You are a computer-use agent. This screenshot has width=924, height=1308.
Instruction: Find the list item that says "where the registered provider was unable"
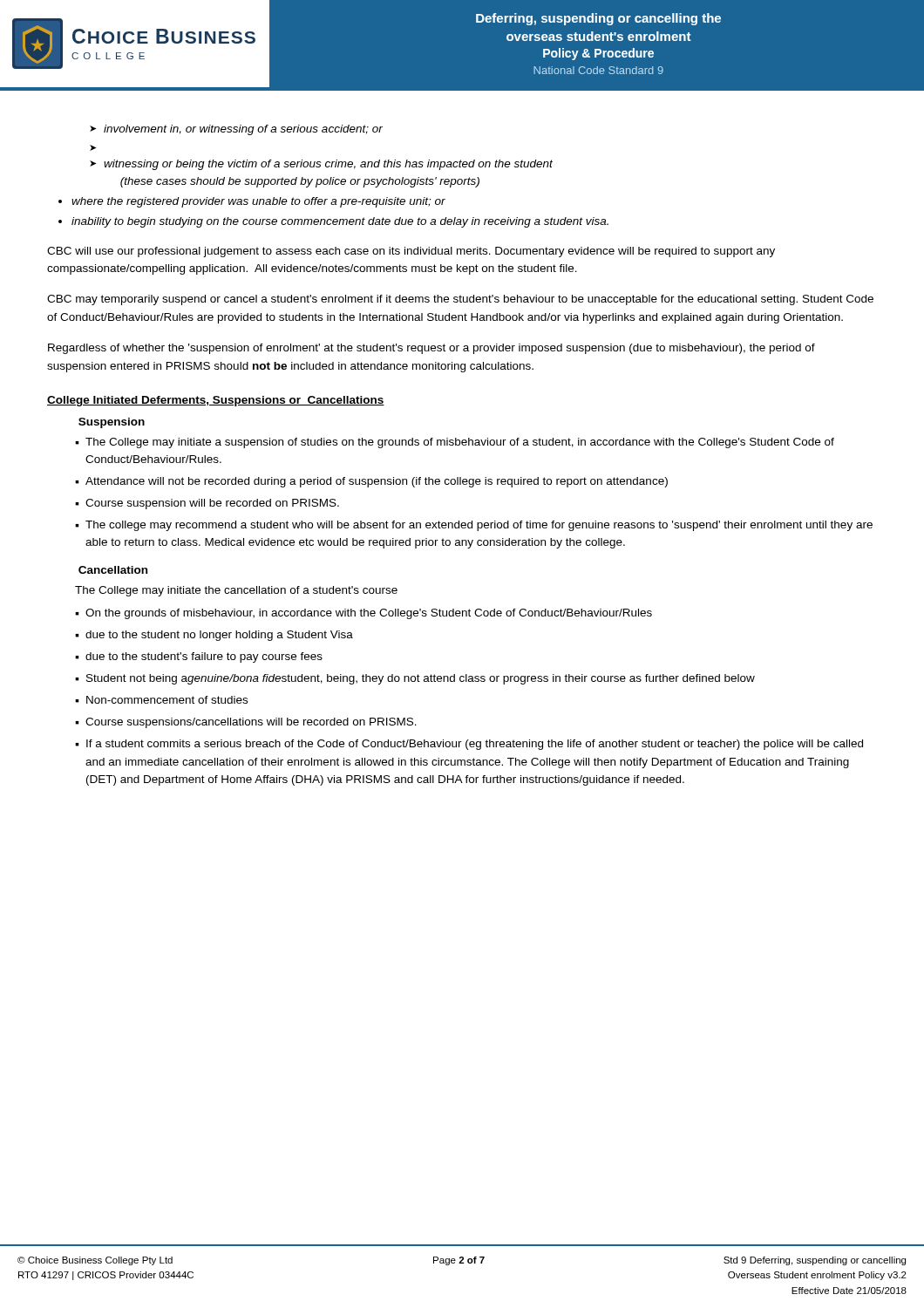click(258, 201)
